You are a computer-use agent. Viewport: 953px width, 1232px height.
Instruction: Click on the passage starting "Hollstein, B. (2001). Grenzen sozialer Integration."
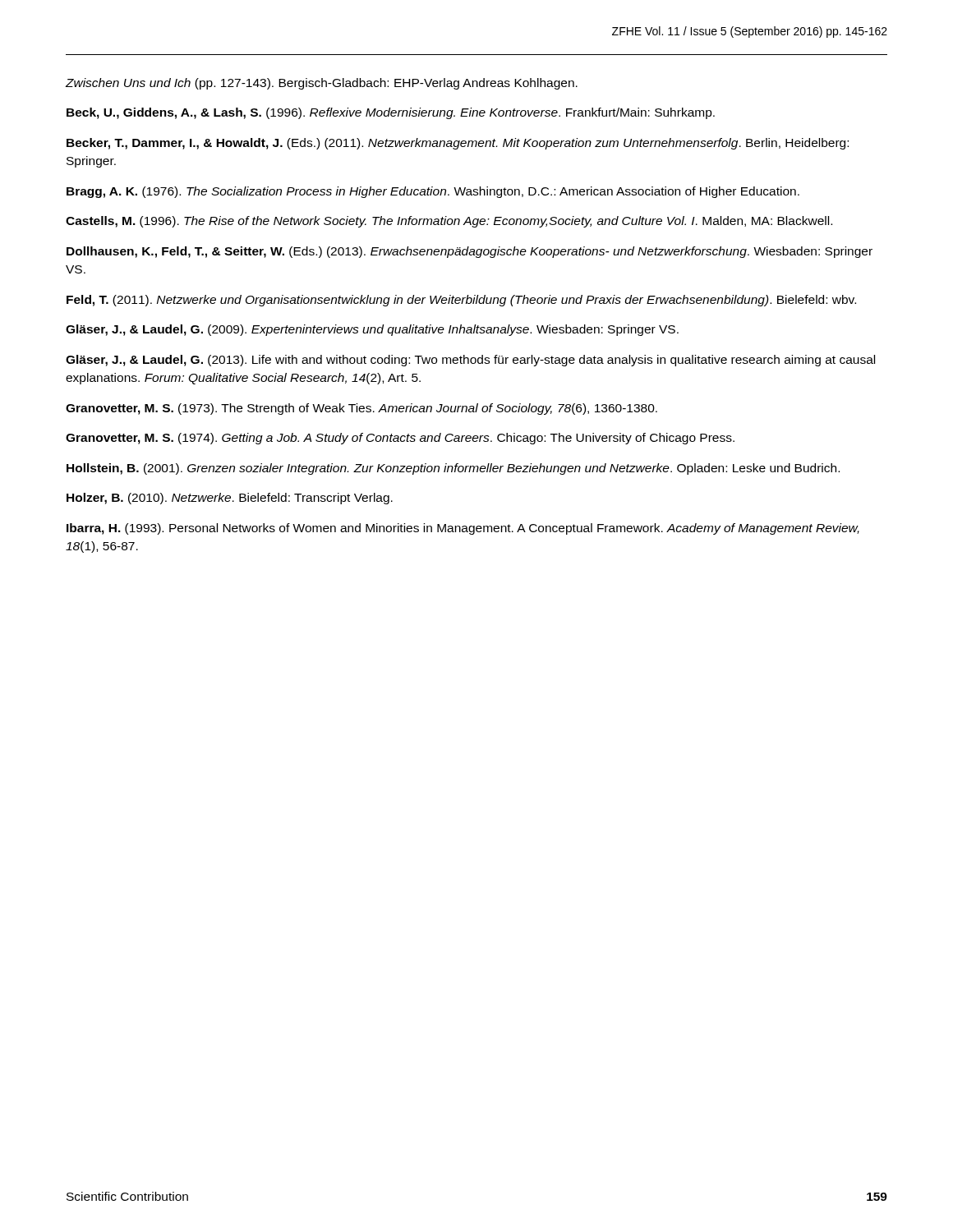(453, 467)
